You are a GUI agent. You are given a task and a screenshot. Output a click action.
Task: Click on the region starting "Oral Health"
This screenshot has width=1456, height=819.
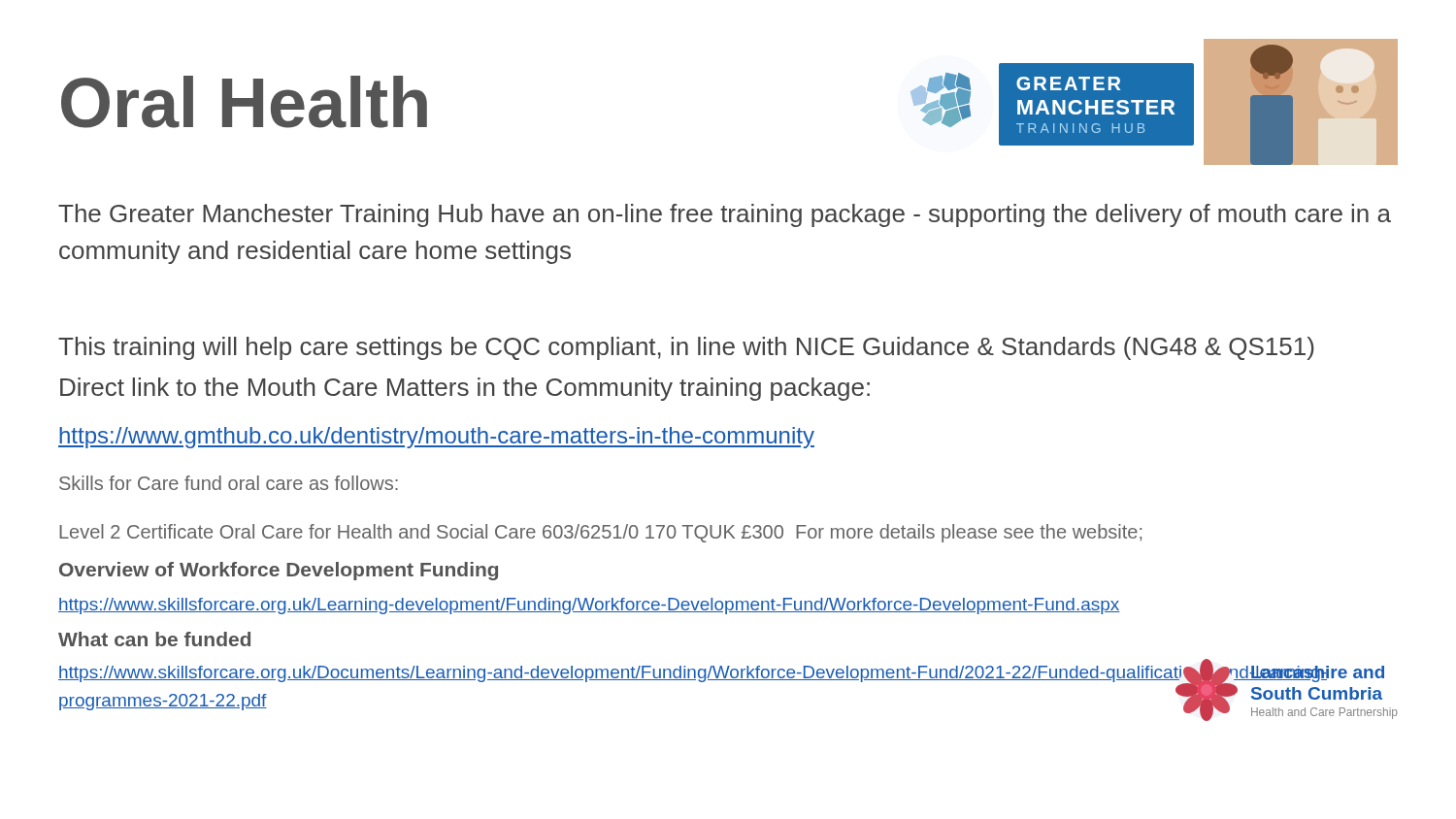click(x=245, y=104)
